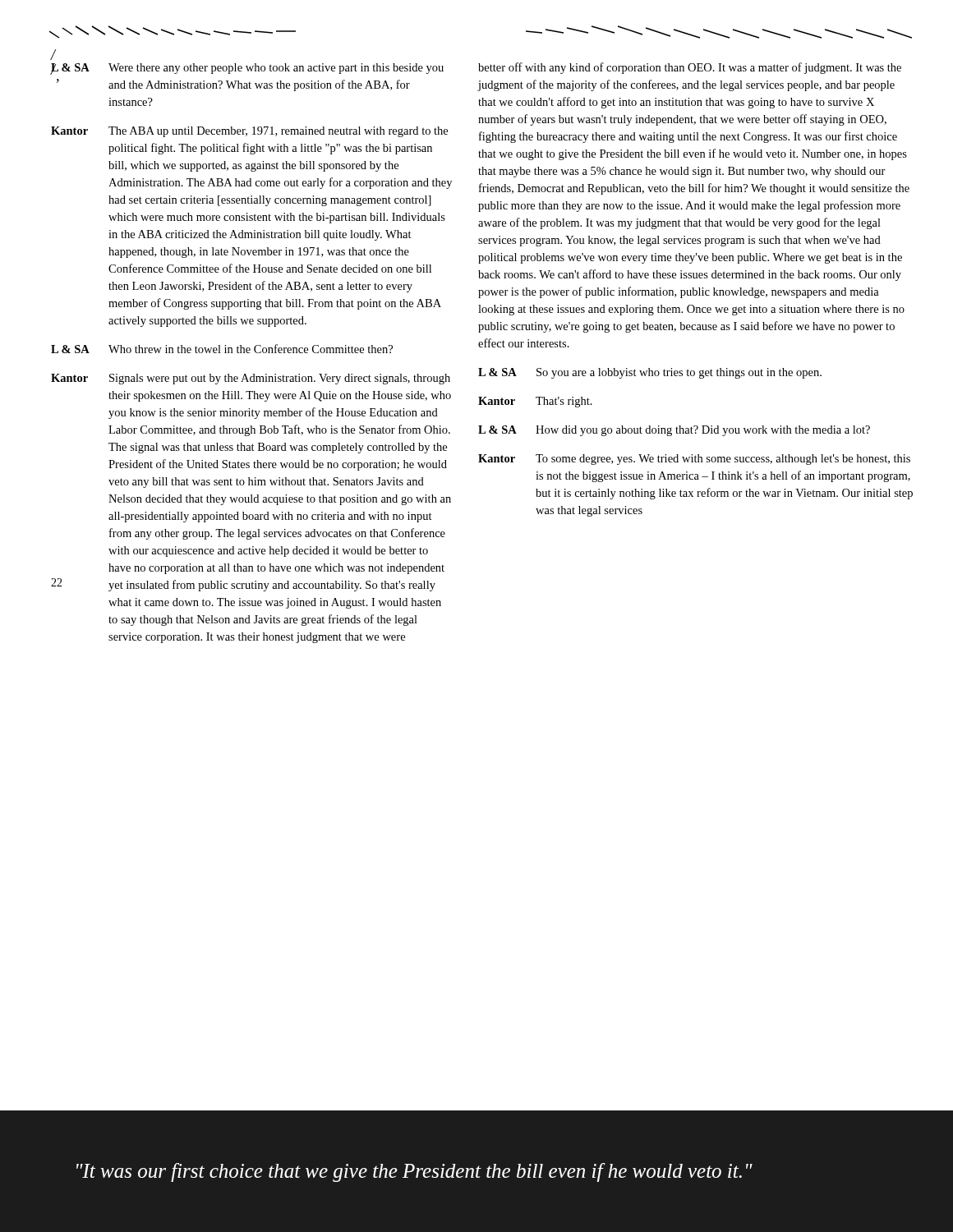Find the illustration
The height and width of the screenshot is (1232, 953).
click(x=485, y=34)
